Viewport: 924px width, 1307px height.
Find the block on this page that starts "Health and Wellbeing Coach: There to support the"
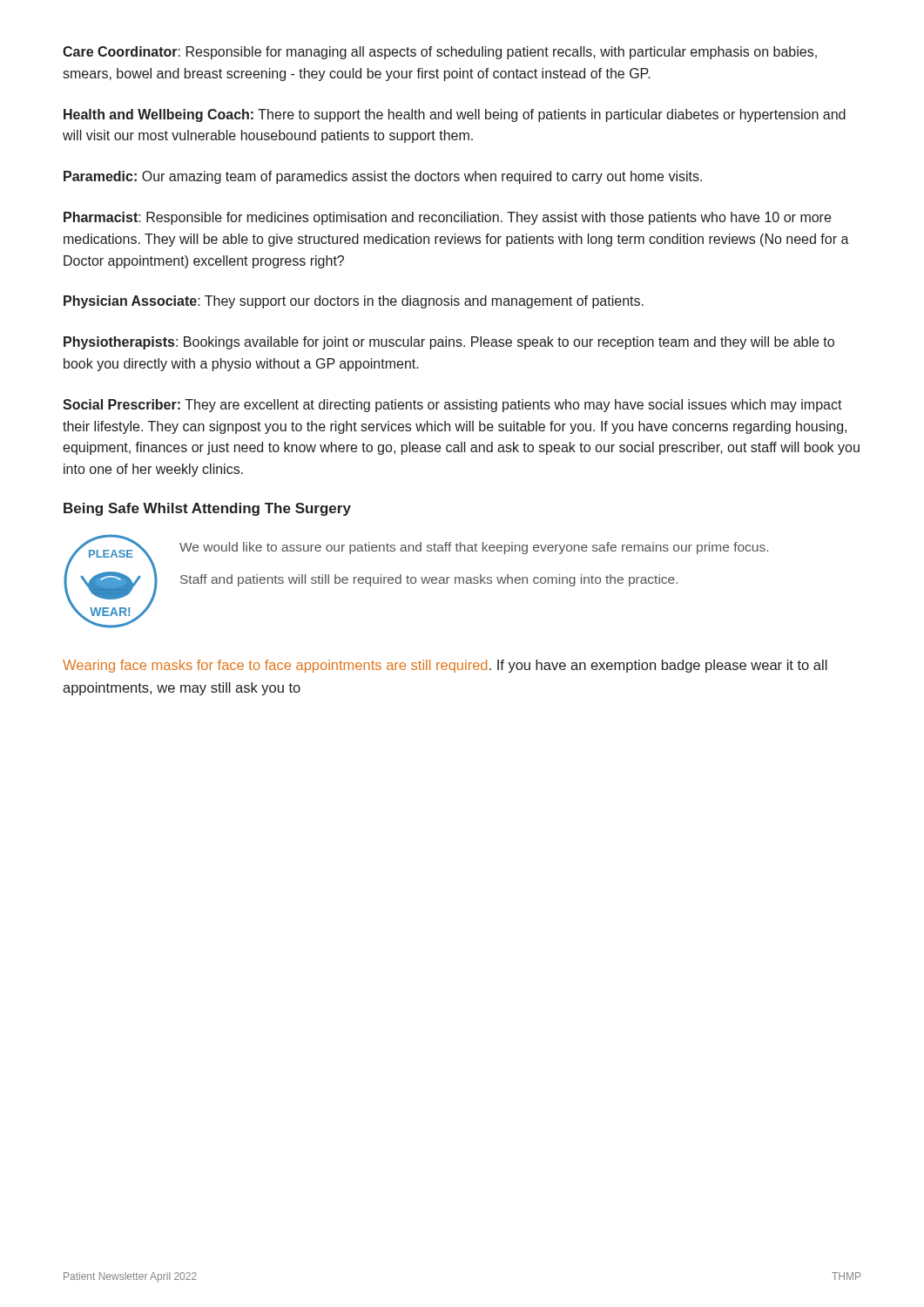[454, 125]
